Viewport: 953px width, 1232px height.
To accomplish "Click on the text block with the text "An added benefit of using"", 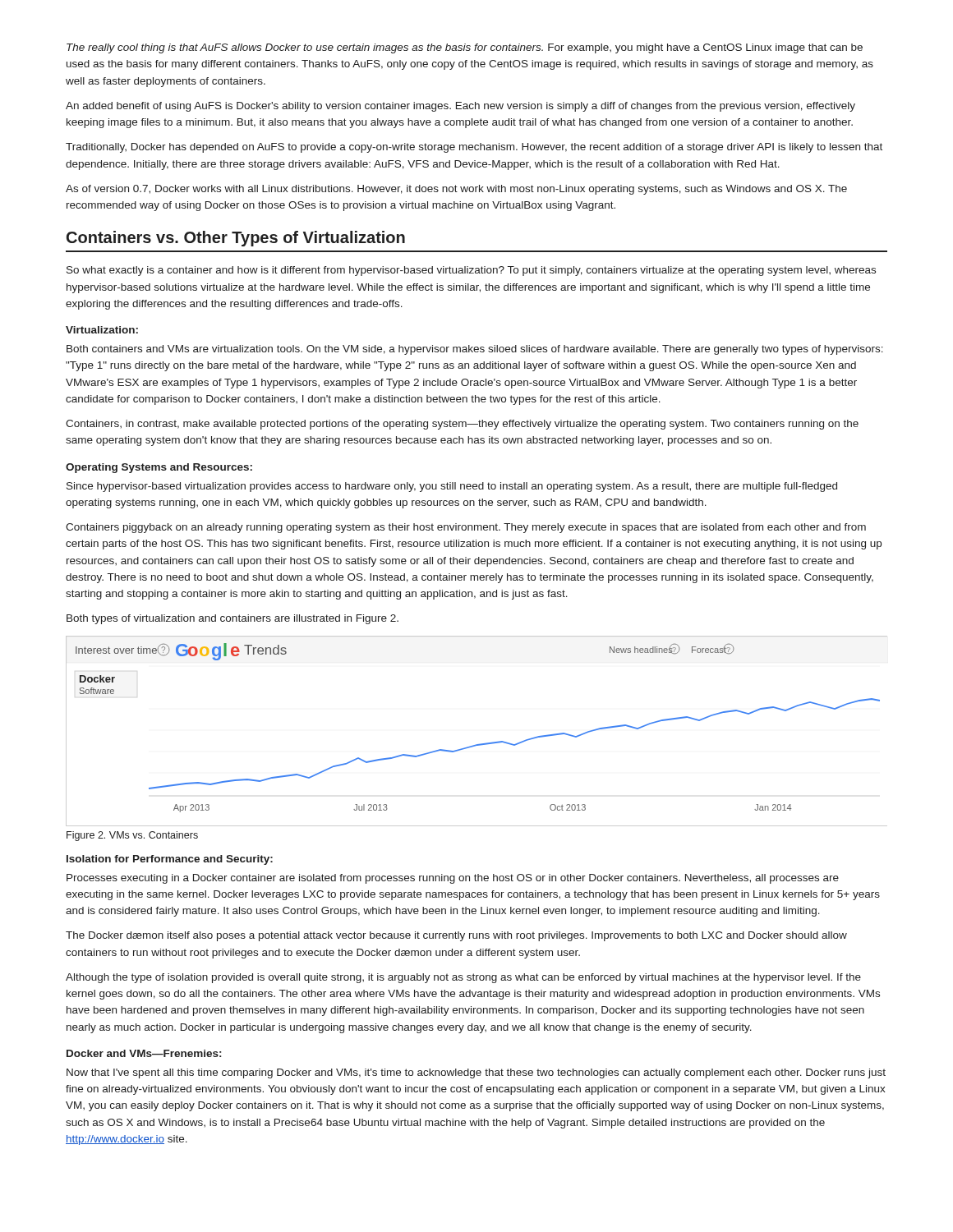I will (x=476, y=114).
